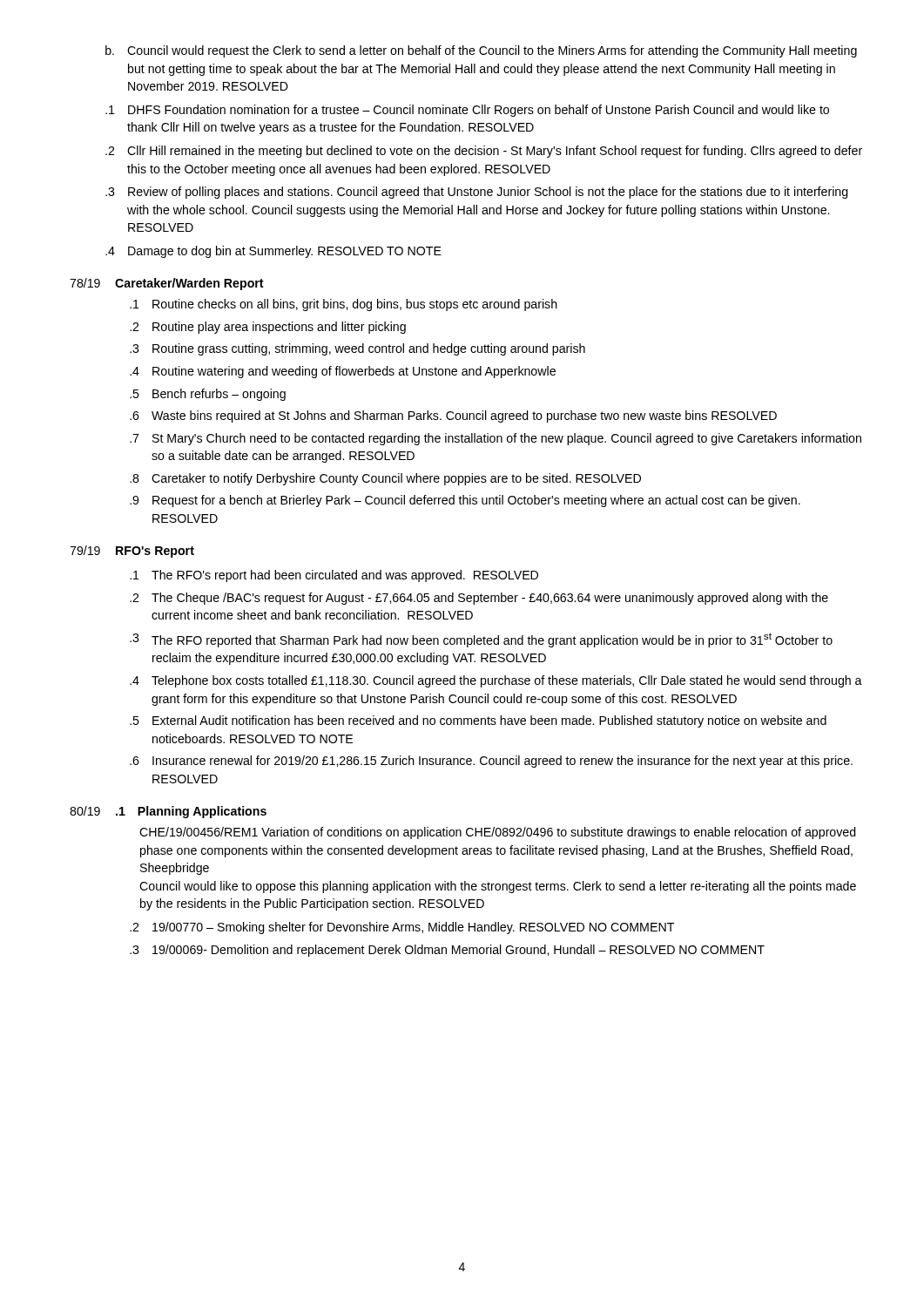Click on the text starting ".6 Insurance renewal"

point(466,770)
